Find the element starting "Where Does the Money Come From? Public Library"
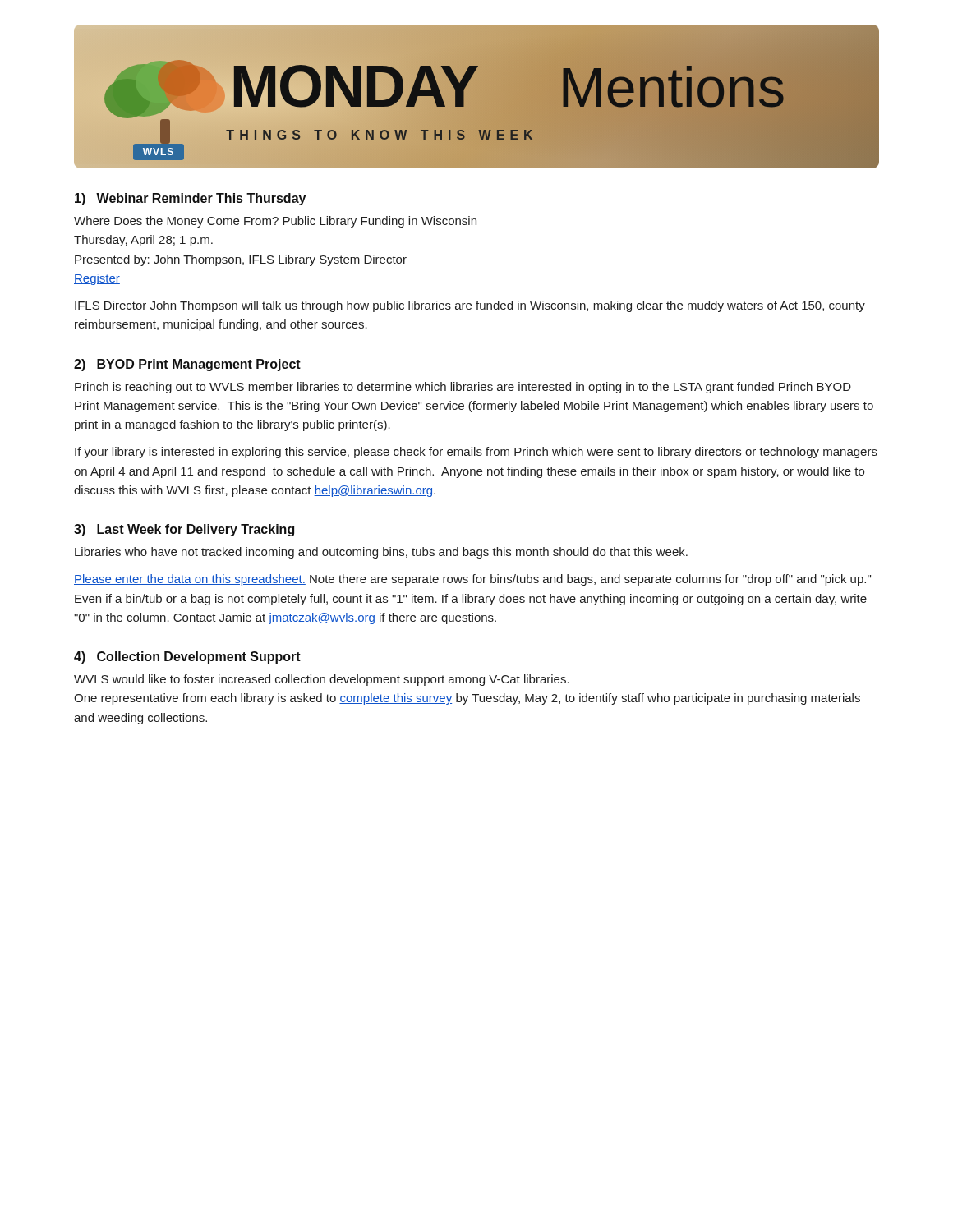The image size is (953, 1232). tap(276, 249)
